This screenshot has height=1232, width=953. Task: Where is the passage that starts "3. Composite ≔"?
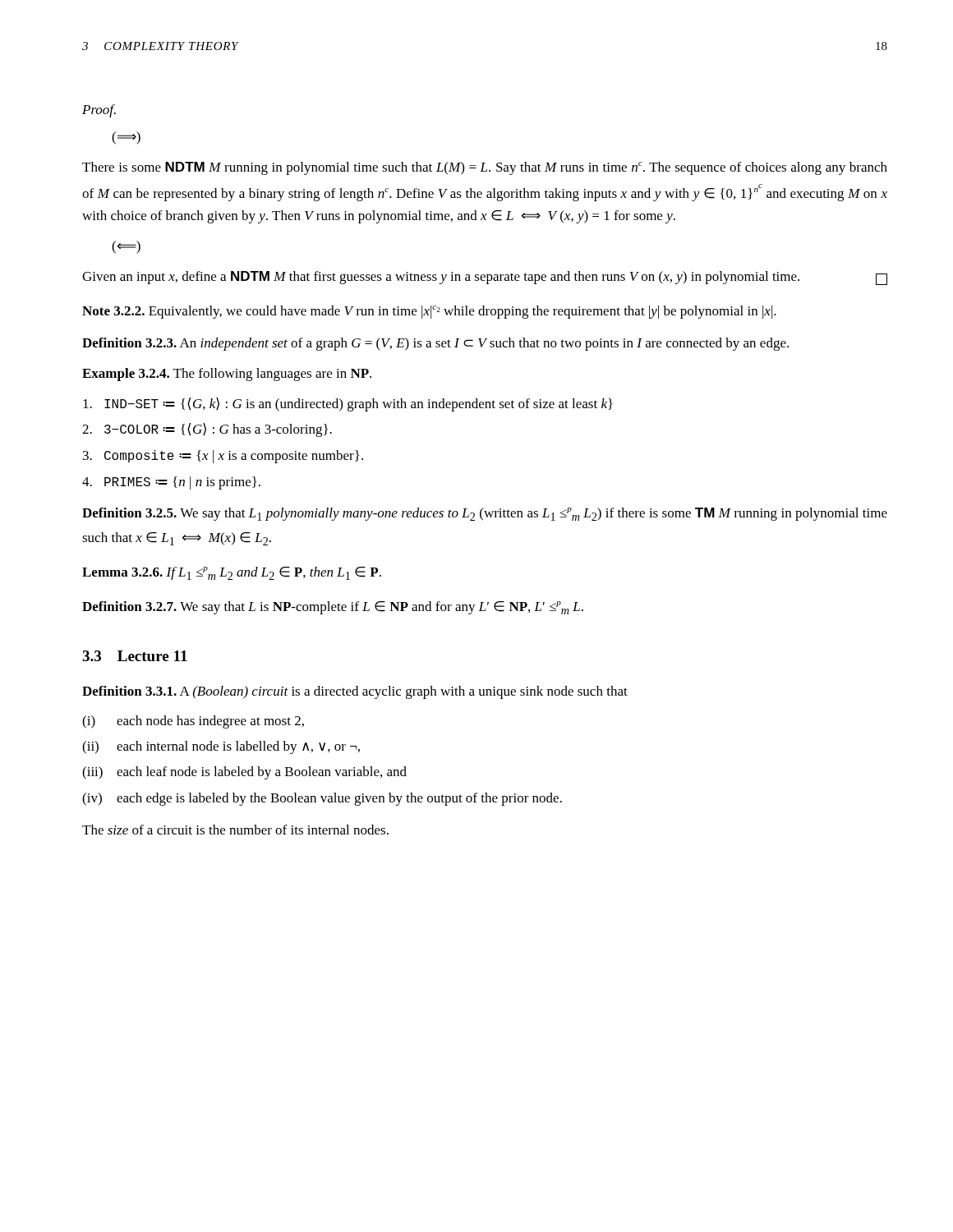click(223, 457)
